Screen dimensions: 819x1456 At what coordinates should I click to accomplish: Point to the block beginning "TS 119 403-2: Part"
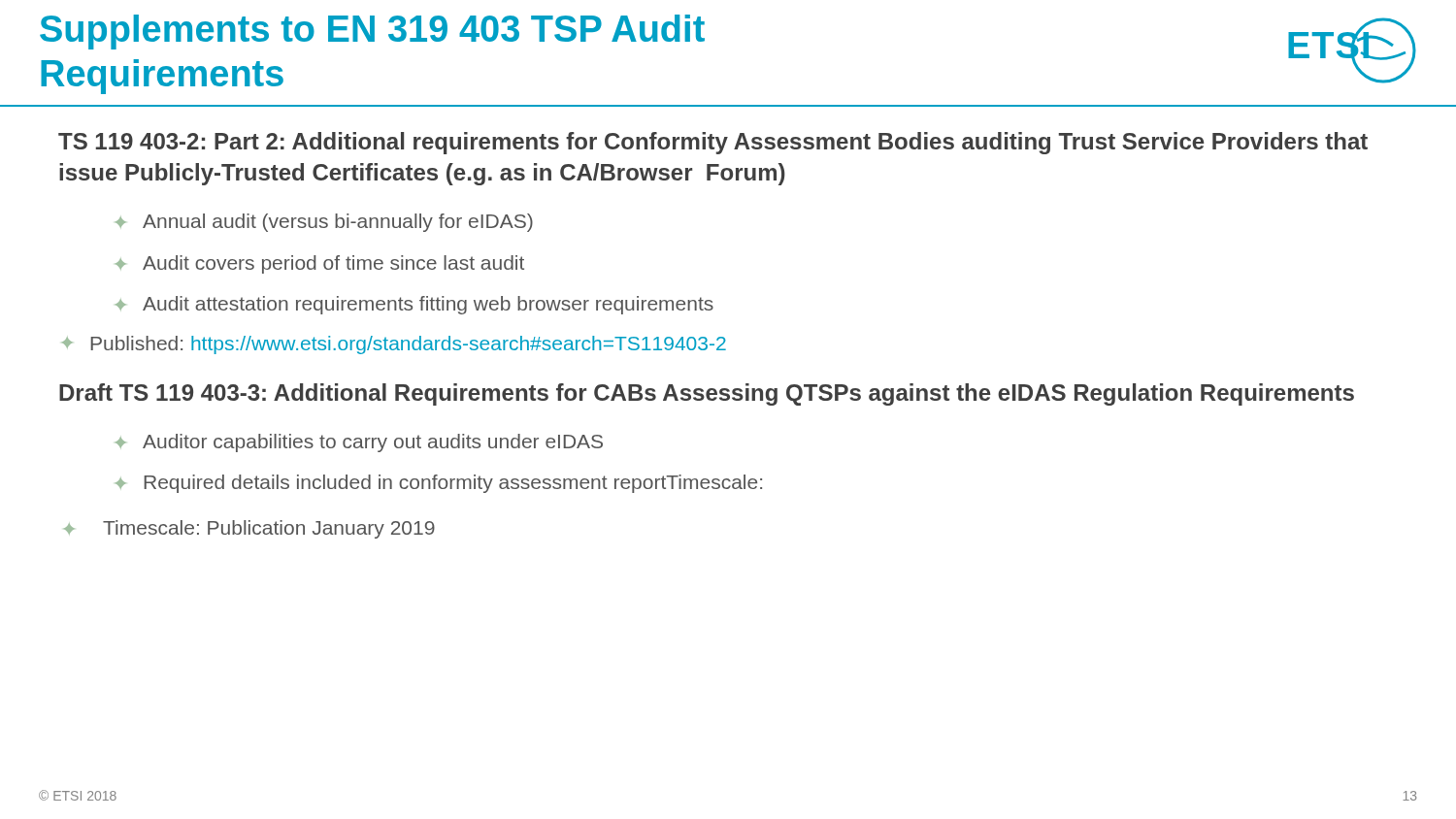click(x=713, y=157)
